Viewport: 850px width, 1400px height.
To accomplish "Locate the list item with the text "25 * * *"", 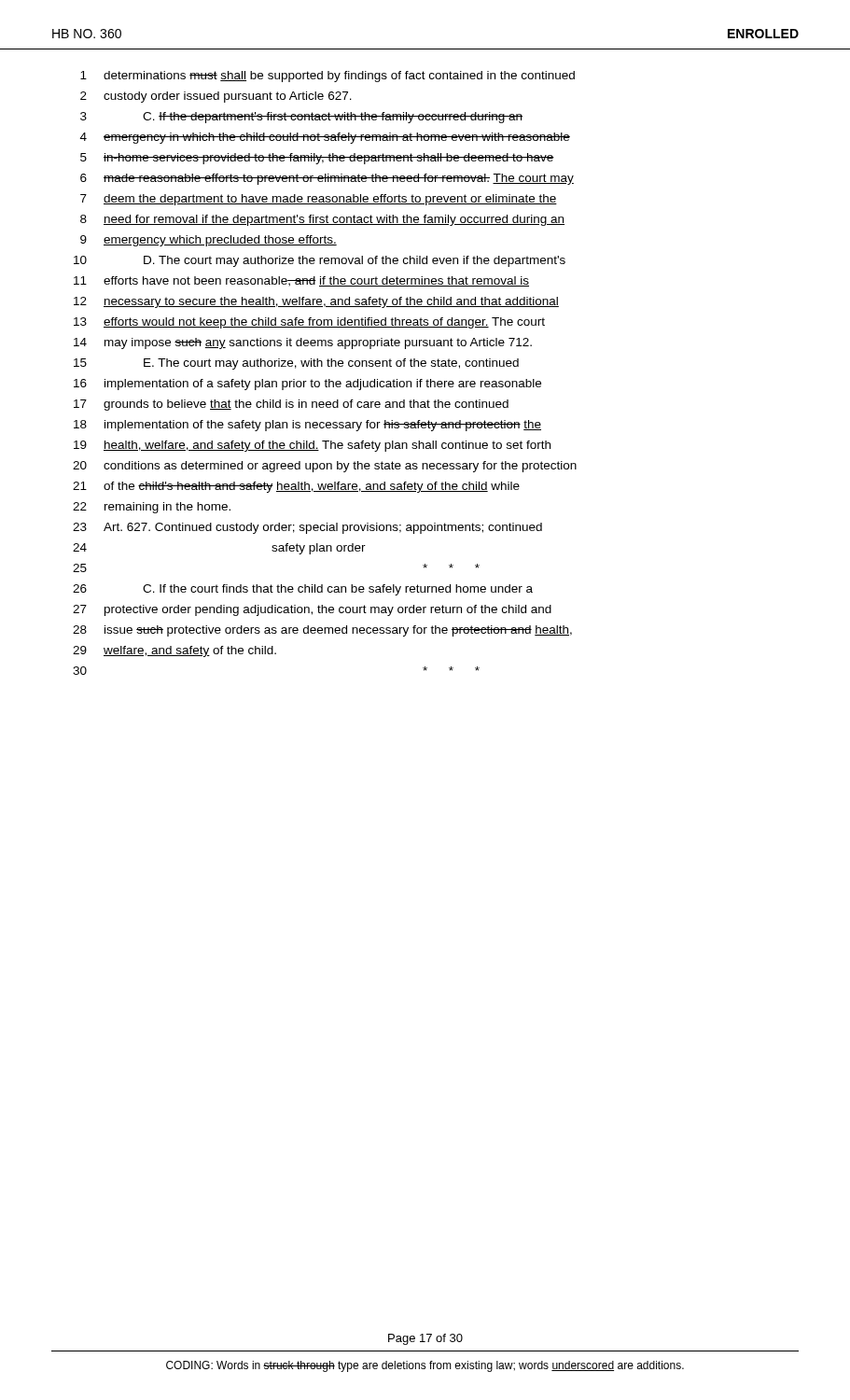I will [x=425, y=569].
